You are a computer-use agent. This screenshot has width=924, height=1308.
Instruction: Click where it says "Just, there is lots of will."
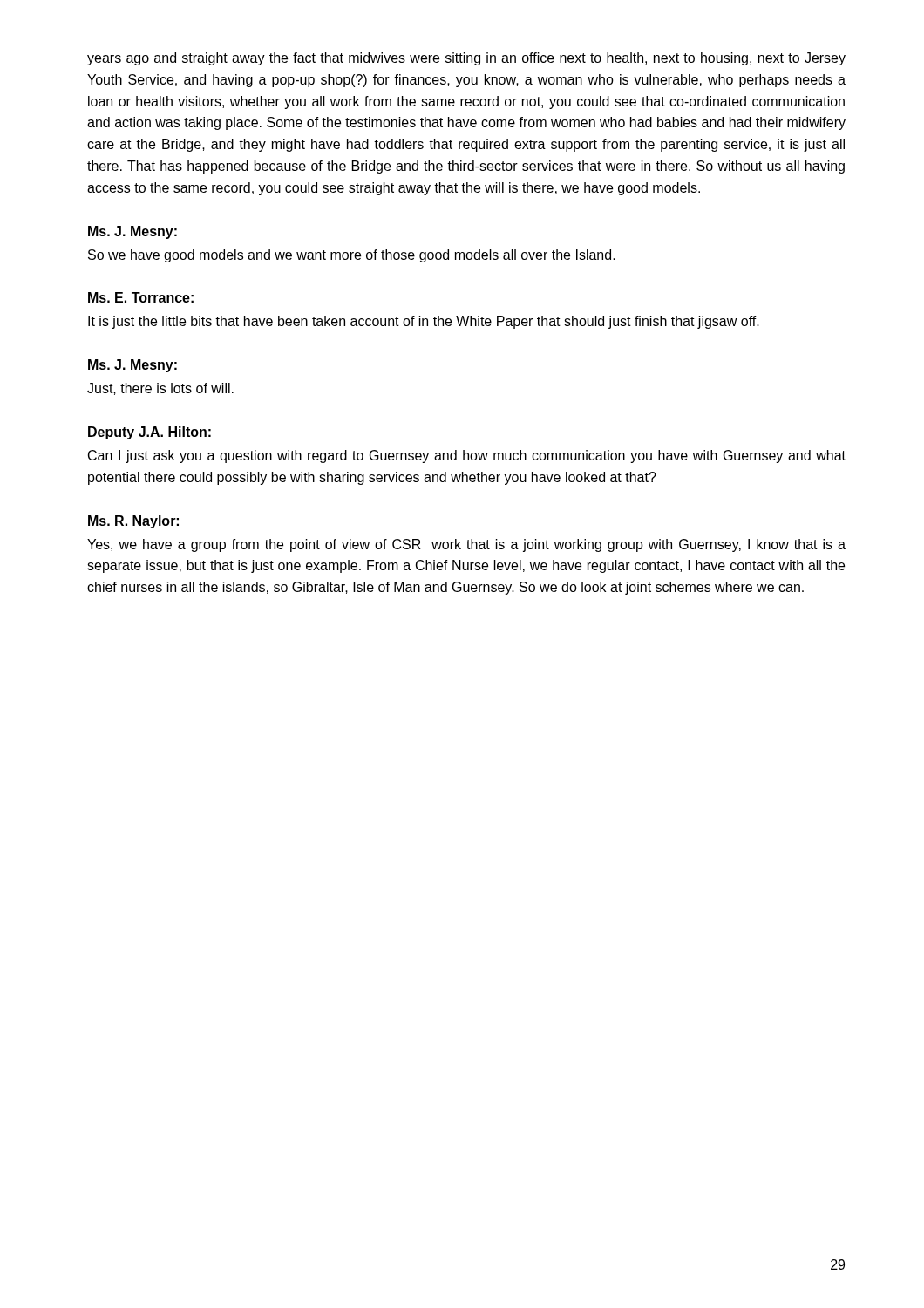(161, 389)
